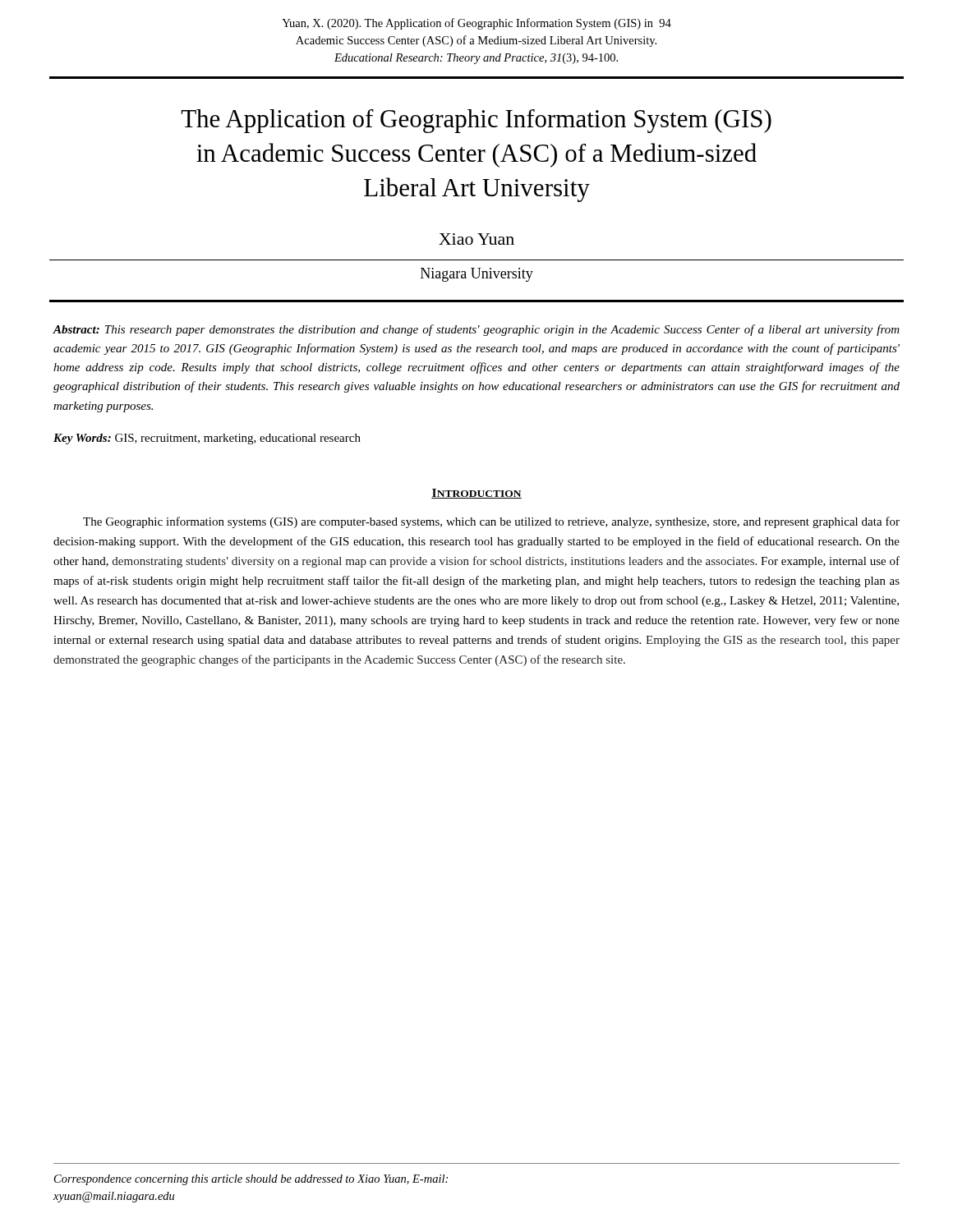Click on the passage starting "Abstract: This research paper demonstrates the"

(476, 367)
